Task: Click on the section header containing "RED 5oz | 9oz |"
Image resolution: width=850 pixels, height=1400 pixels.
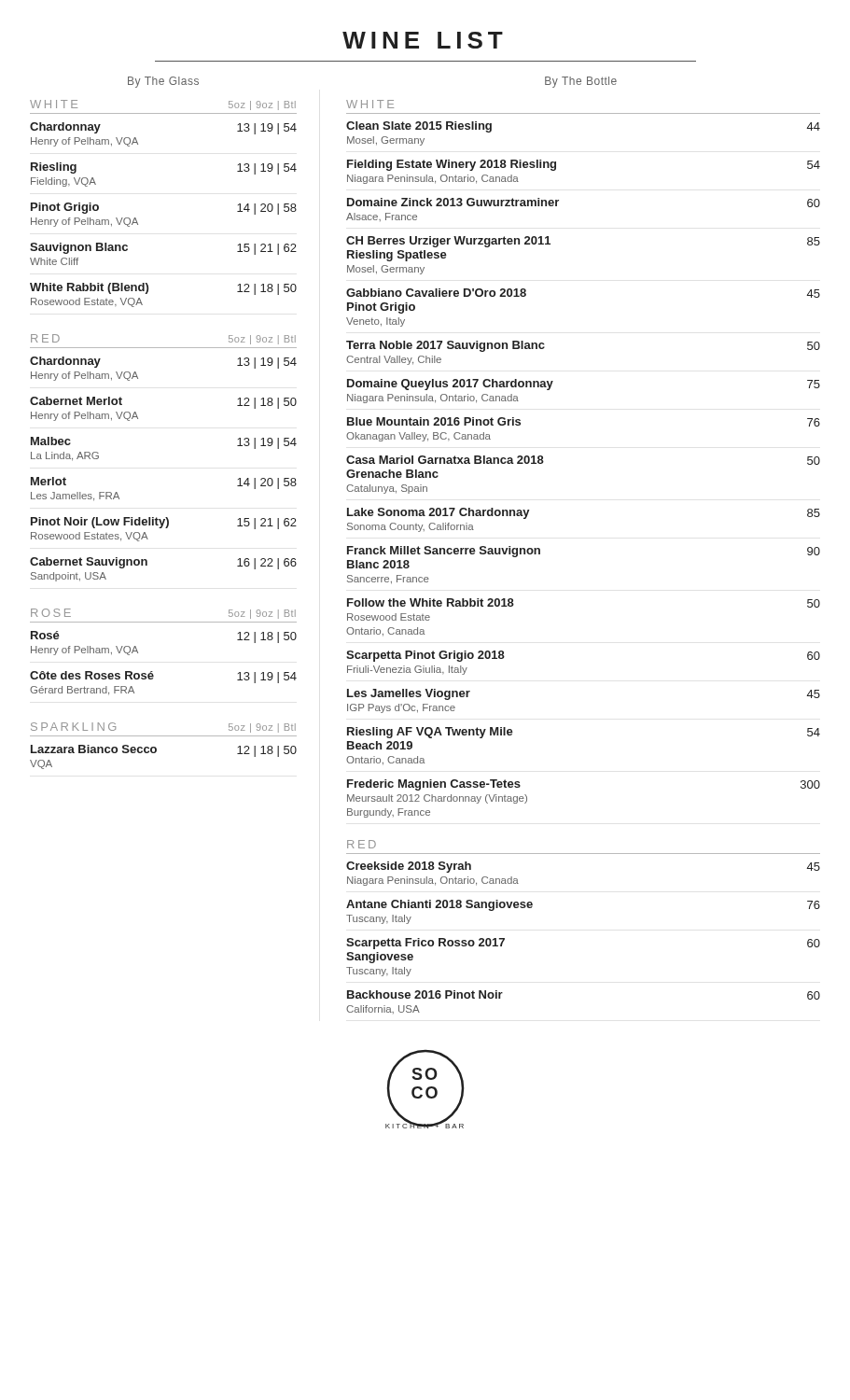Action: tap(163, 338)
